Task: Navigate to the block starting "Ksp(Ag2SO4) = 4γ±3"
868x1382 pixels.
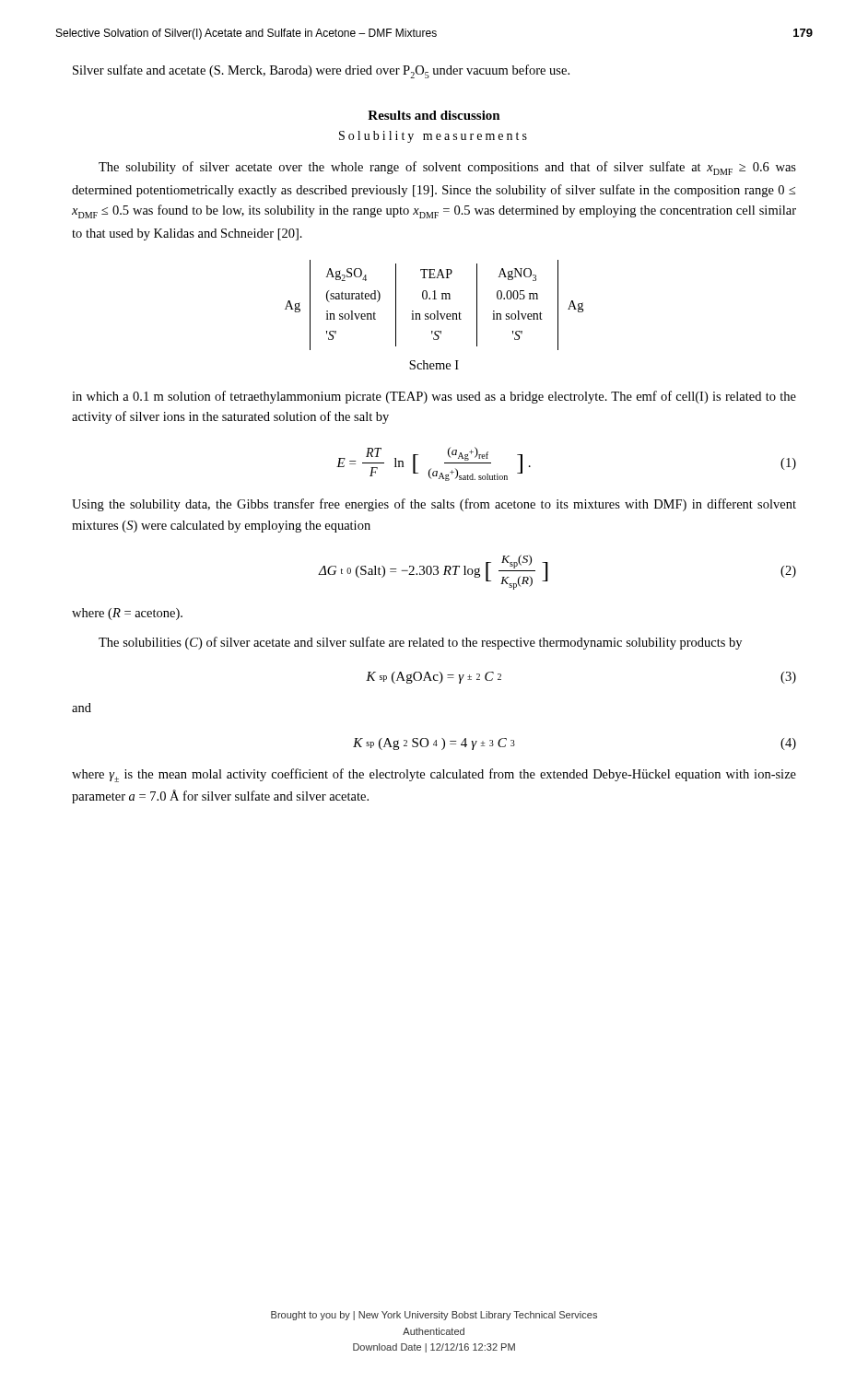Action: click(436, 744)
